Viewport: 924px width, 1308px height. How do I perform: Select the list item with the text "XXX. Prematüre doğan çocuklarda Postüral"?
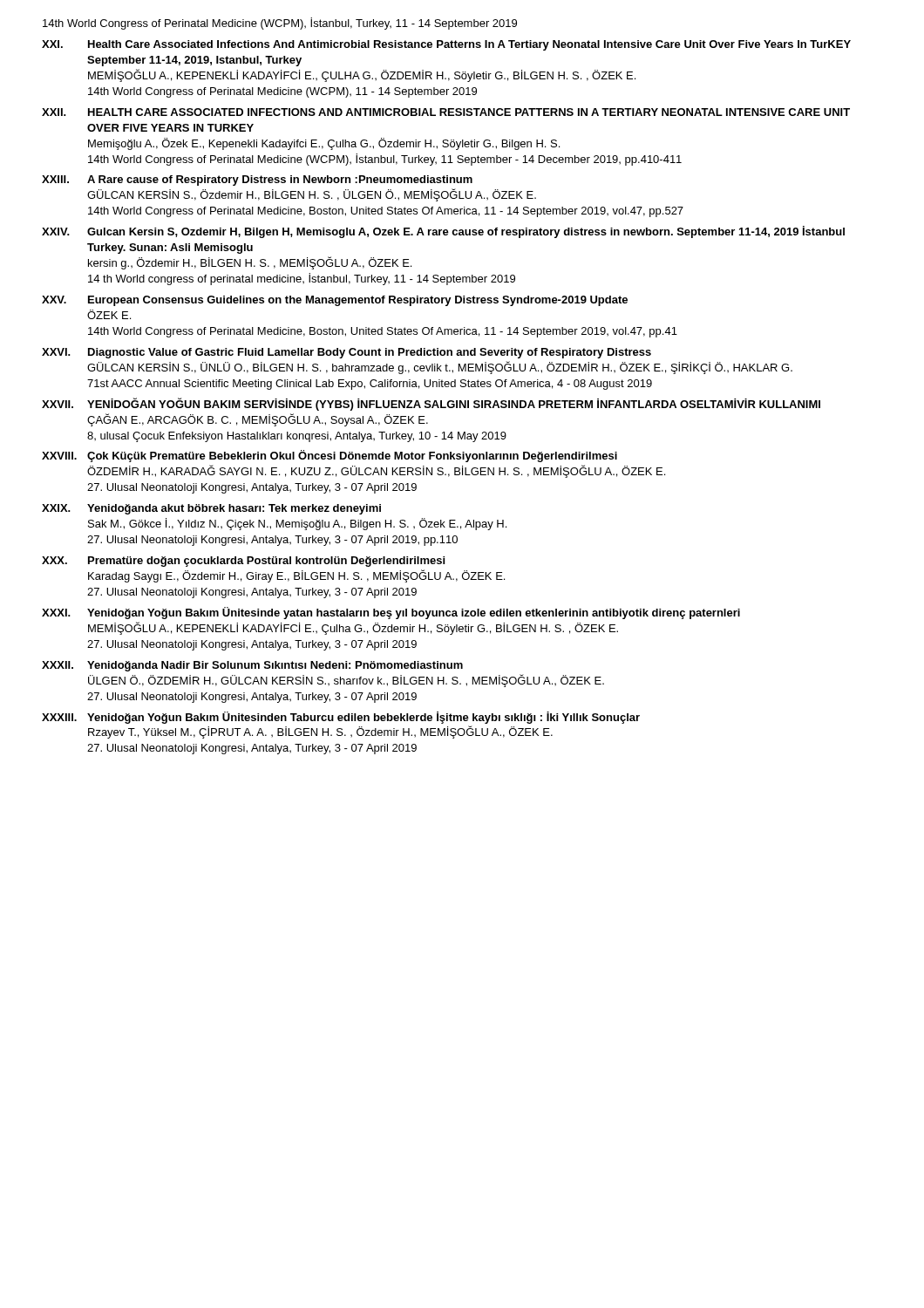point(462,576)
